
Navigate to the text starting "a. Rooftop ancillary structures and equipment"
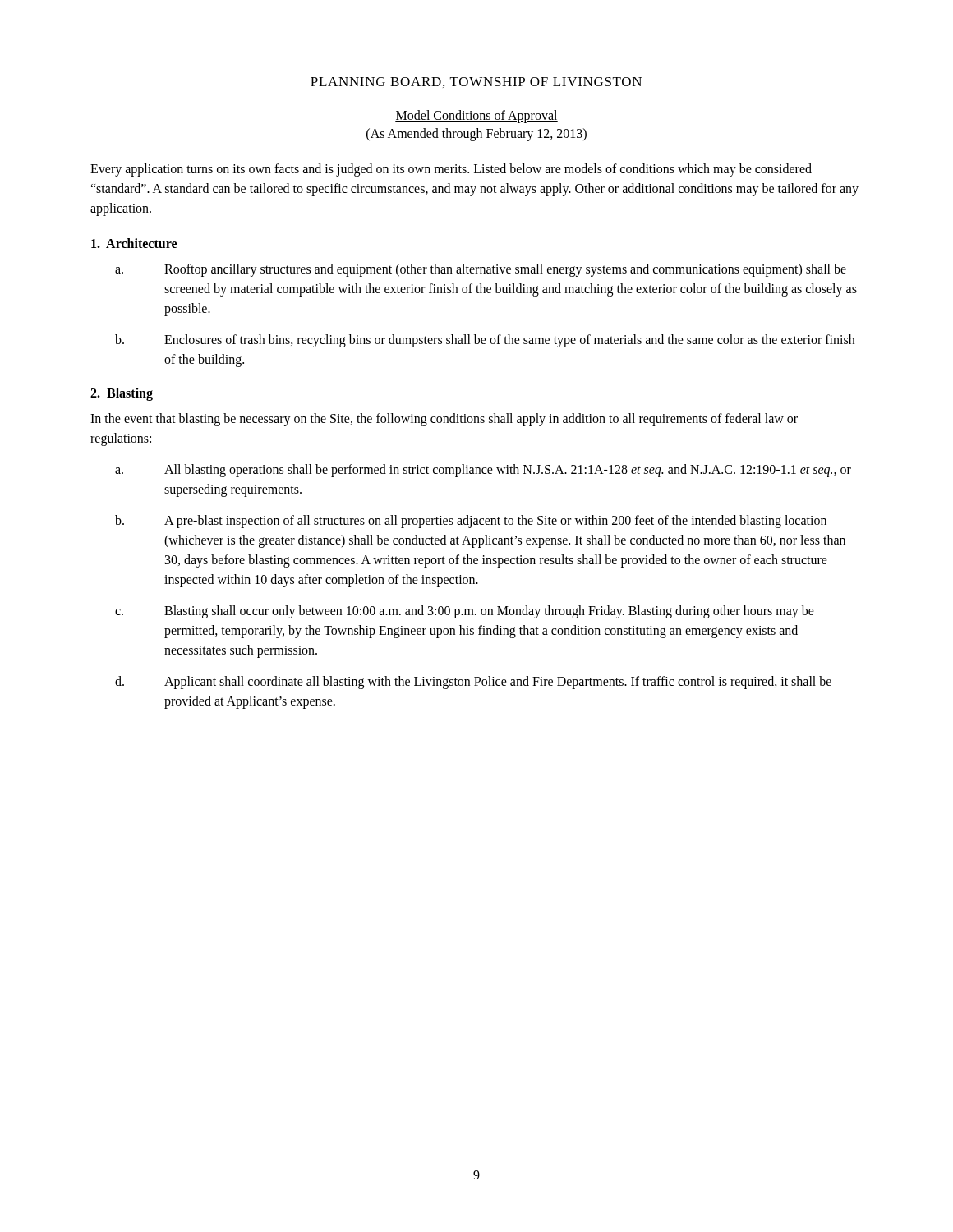476,289
